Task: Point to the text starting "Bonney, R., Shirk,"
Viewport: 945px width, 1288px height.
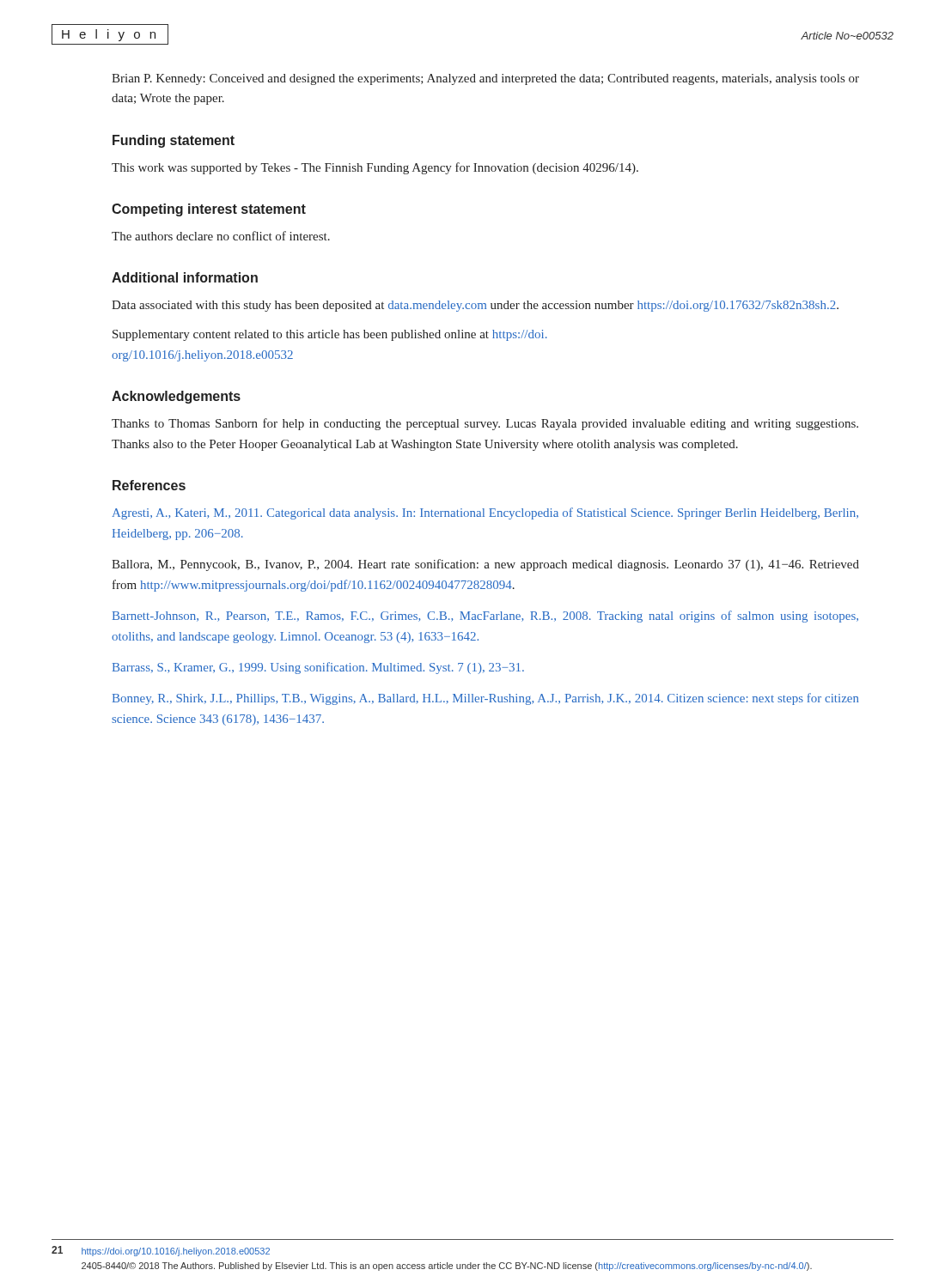Action: (x=485, y=708)
